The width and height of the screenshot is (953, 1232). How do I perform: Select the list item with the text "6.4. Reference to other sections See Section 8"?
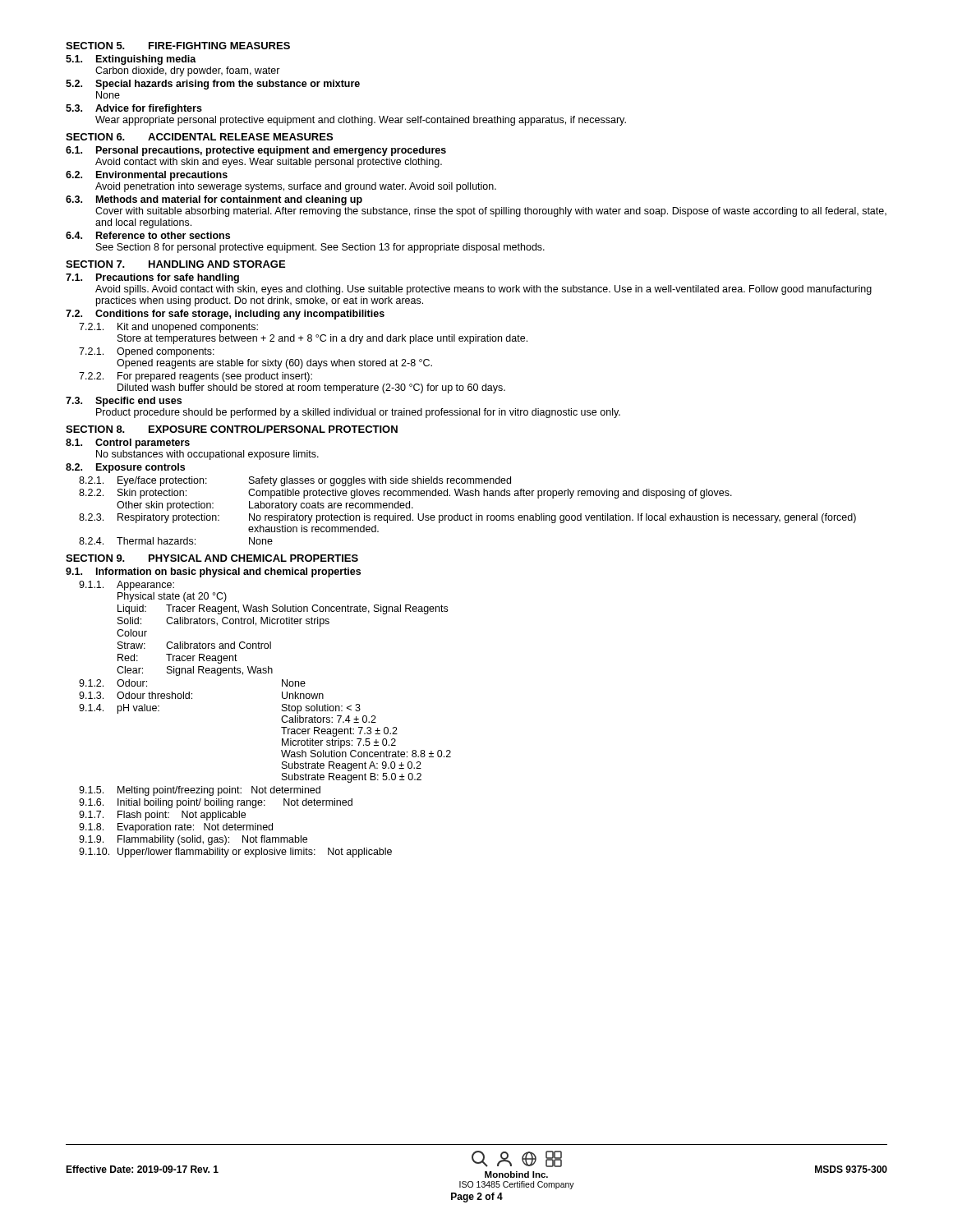click(x=476, y=241)
